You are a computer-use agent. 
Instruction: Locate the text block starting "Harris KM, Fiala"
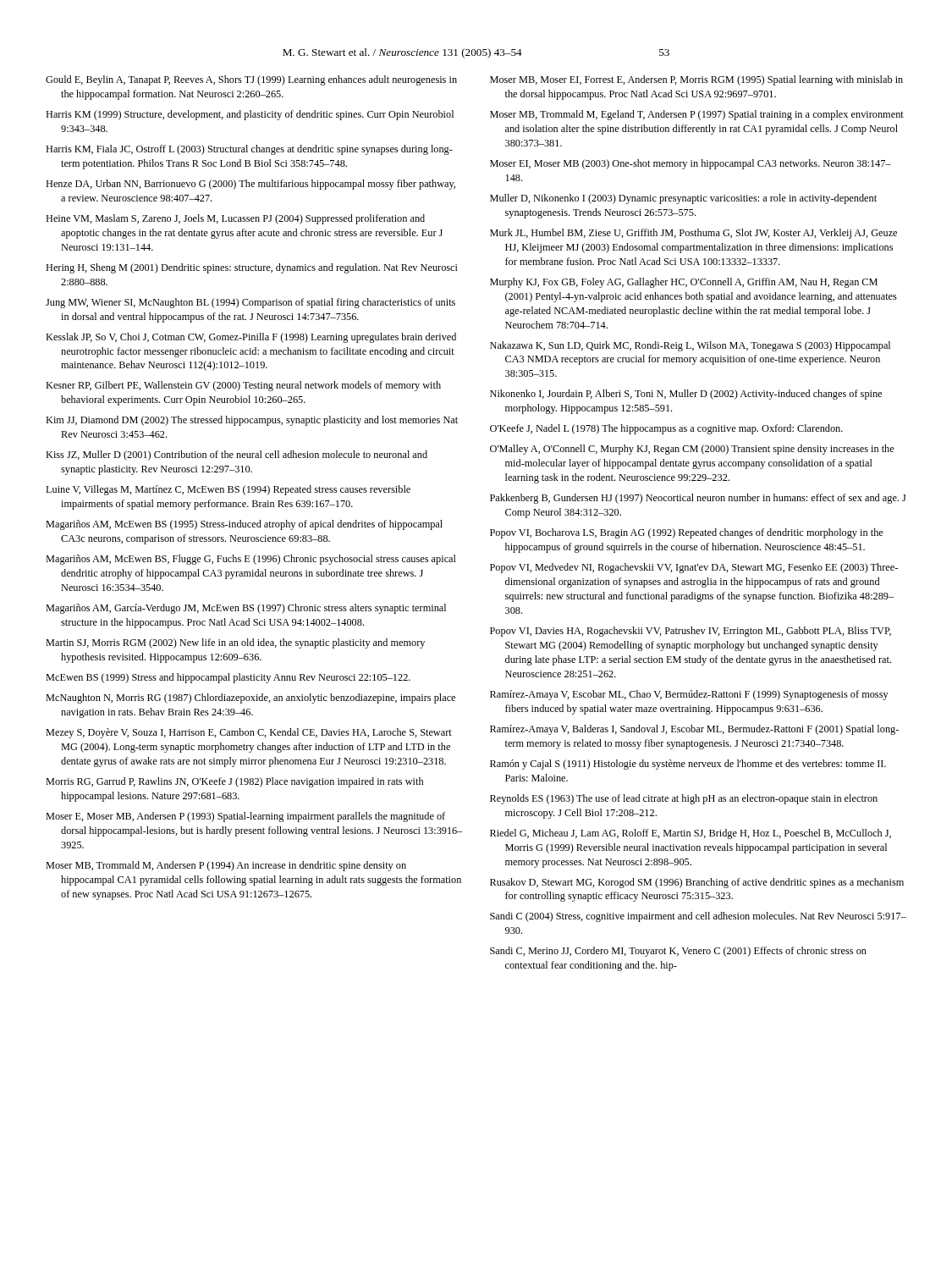coord(249,156)
